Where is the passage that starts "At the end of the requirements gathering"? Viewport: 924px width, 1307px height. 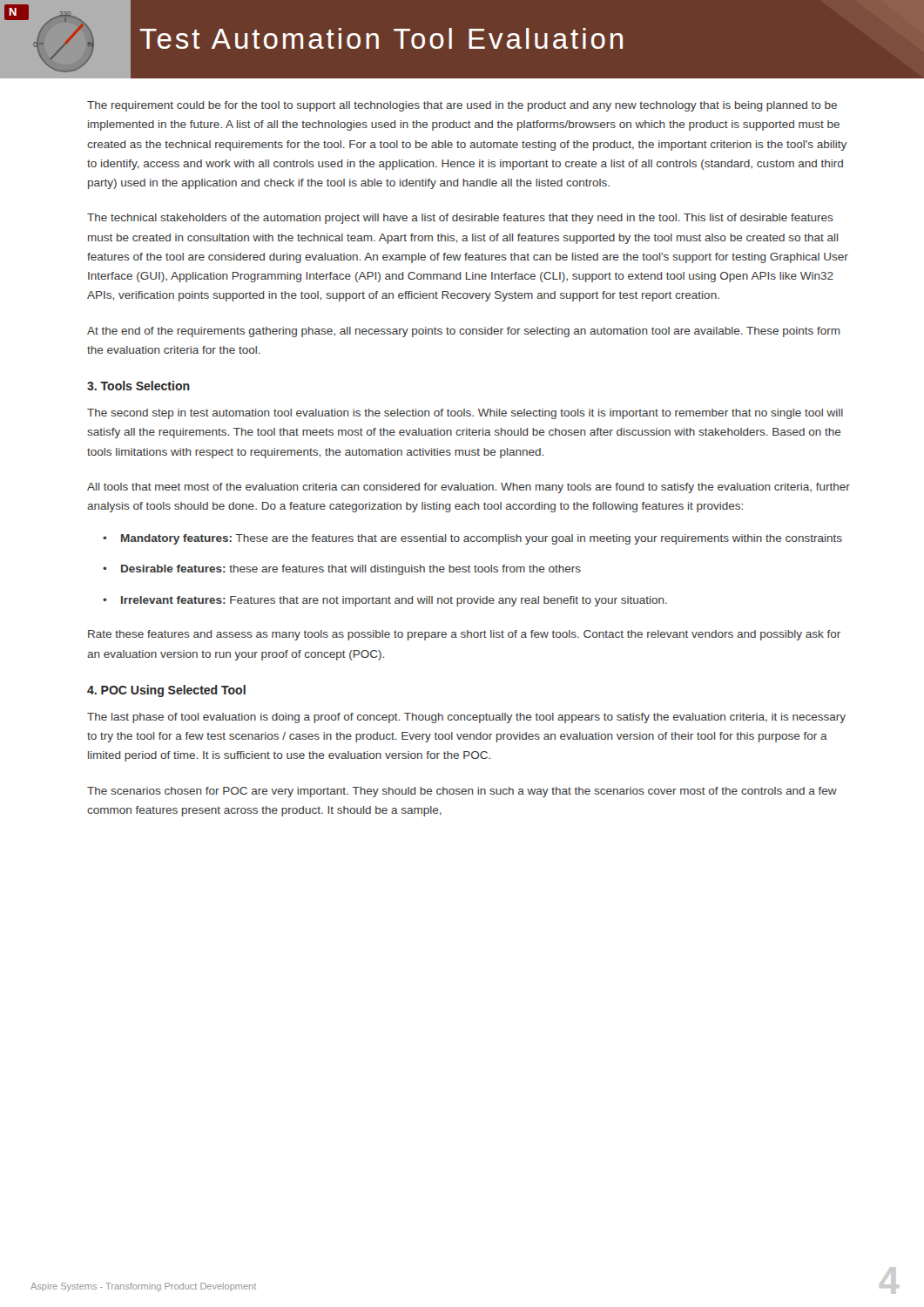[x=464, y=340]
